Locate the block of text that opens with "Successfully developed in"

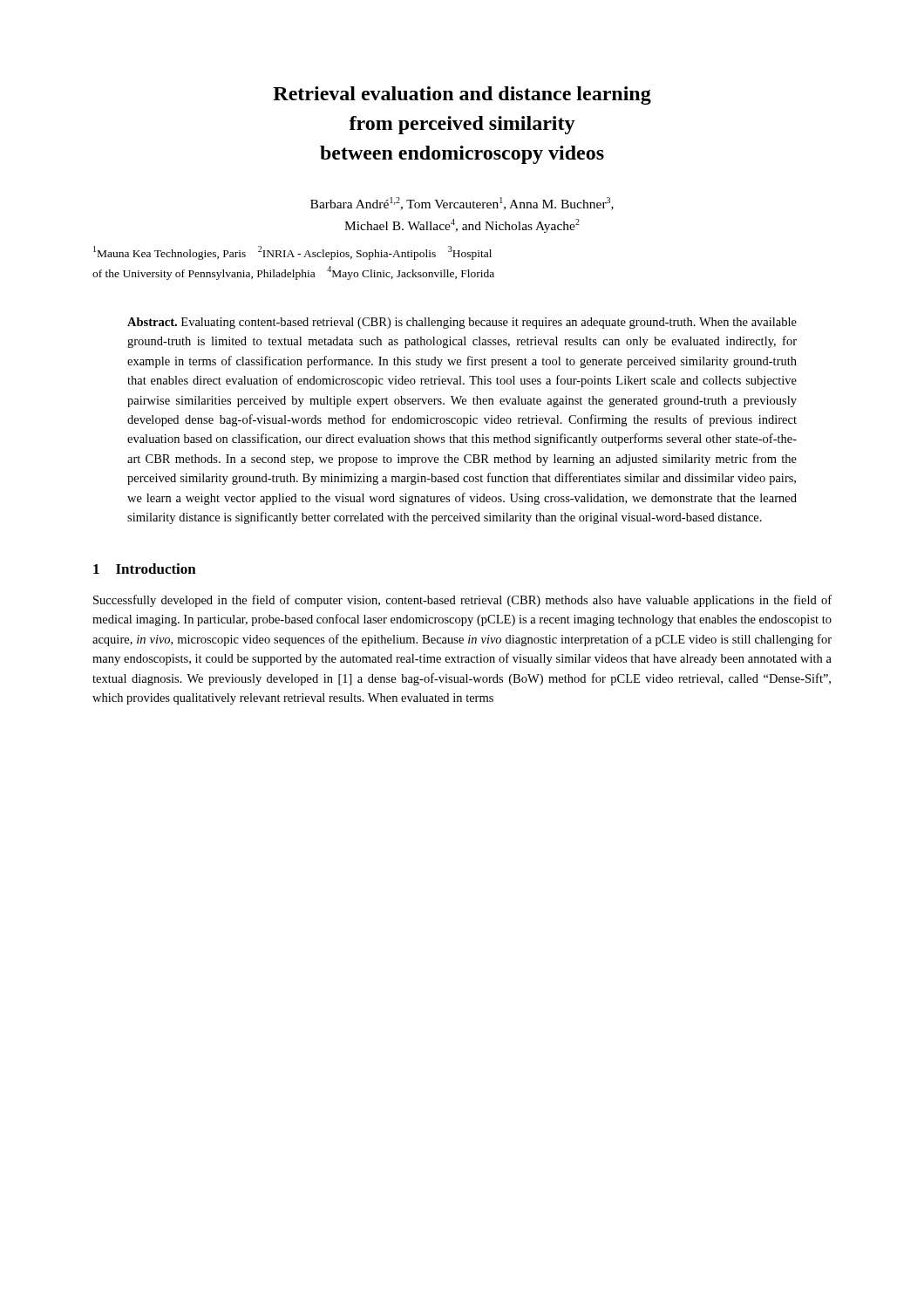click(462, 649)
